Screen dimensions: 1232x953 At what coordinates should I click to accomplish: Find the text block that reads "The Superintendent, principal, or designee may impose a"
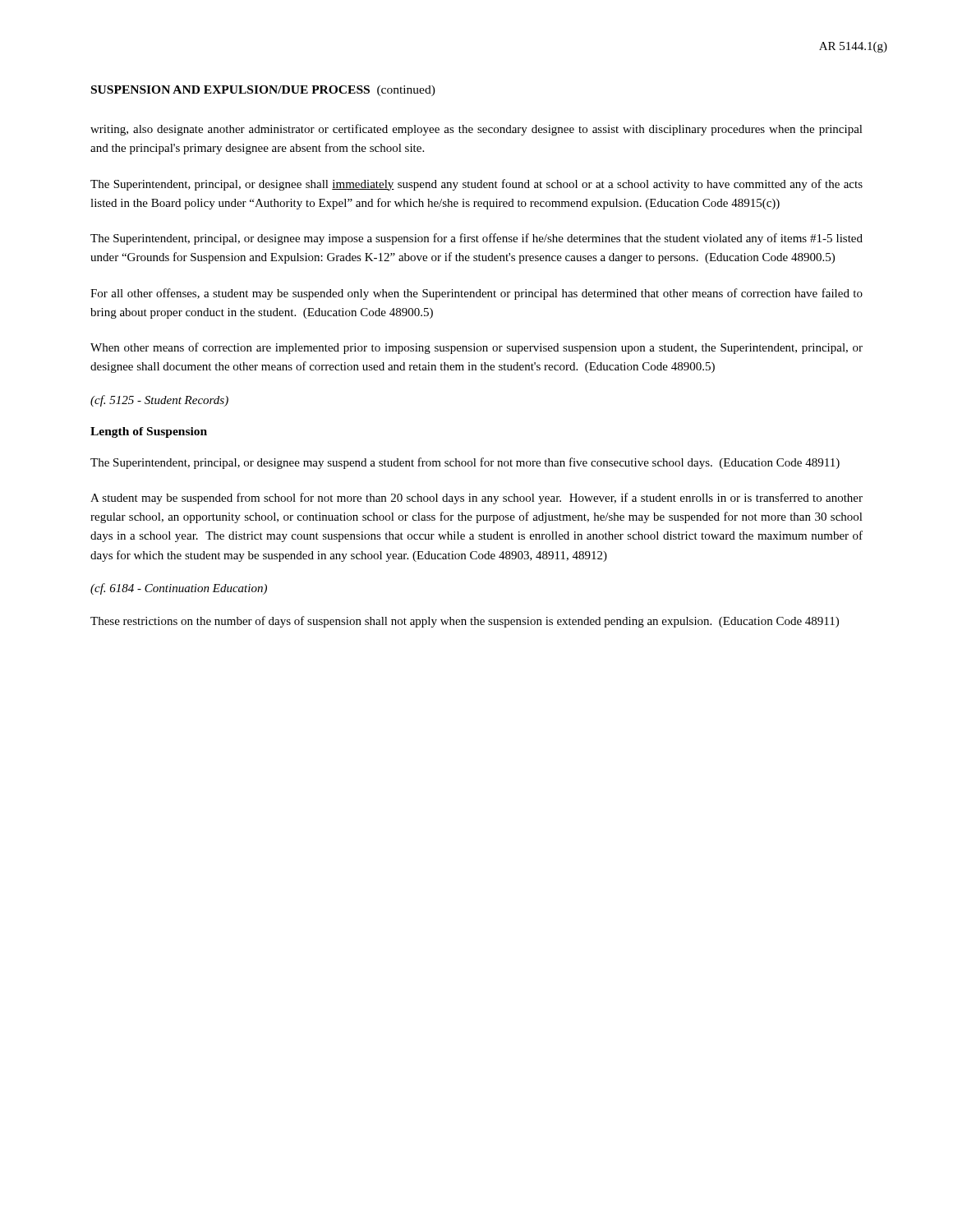click(x=476, y=248)
